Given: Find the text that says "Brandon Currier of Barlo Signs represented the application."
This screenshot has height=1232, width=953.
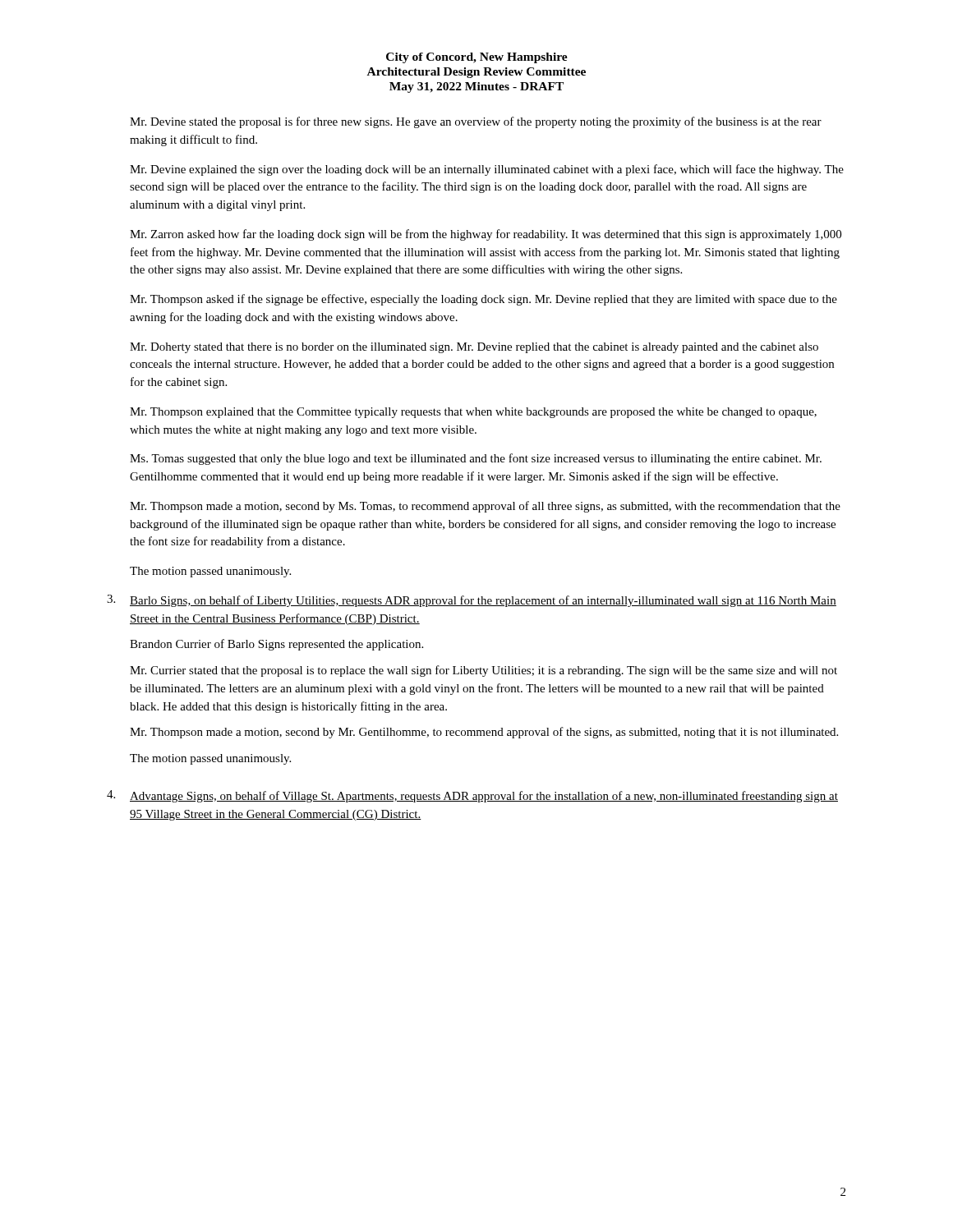Looking at the screenshot, I should tap(277, 644).
